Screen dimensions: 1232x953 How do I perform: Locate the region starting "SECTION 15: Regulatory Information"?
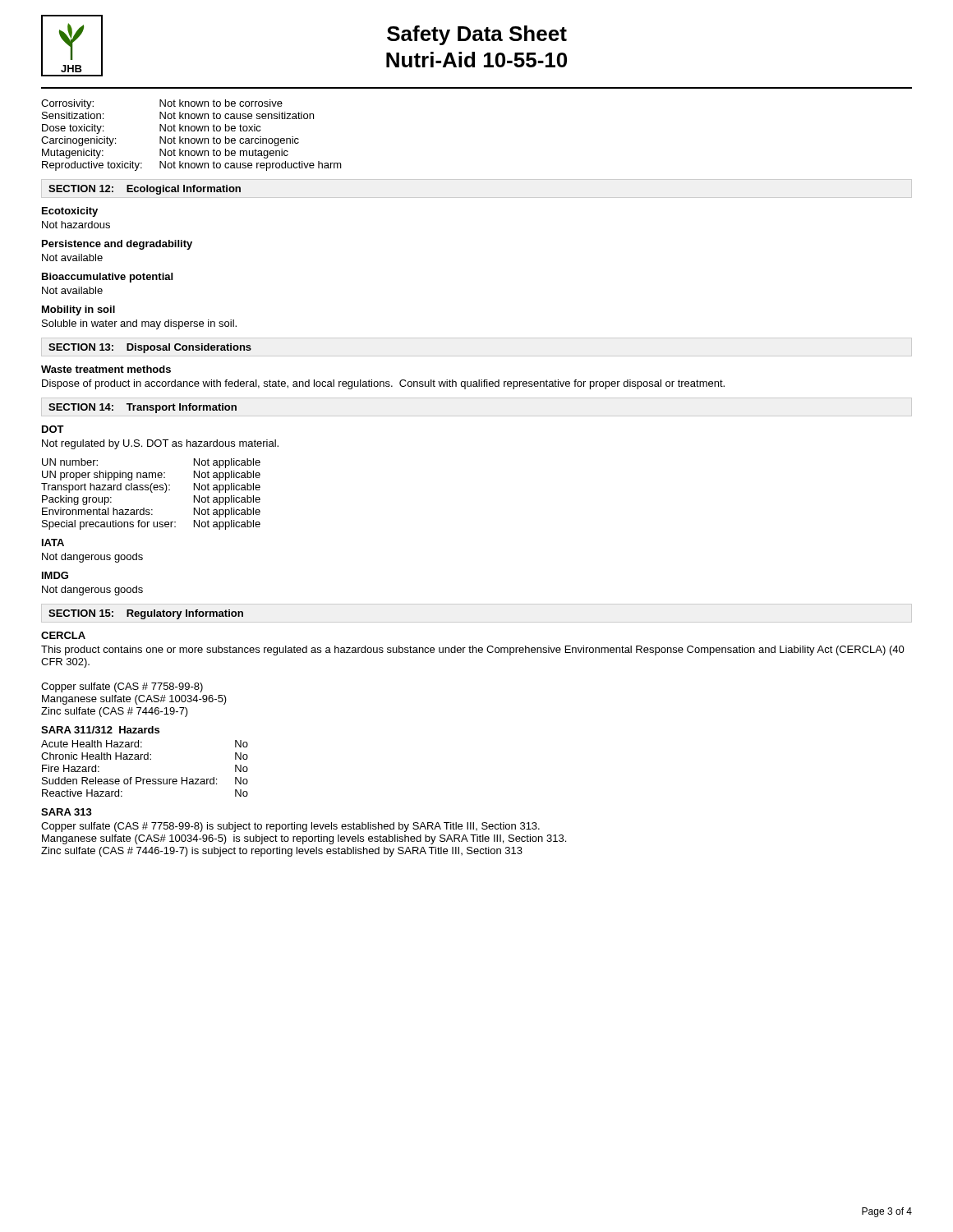click(146, 613)
